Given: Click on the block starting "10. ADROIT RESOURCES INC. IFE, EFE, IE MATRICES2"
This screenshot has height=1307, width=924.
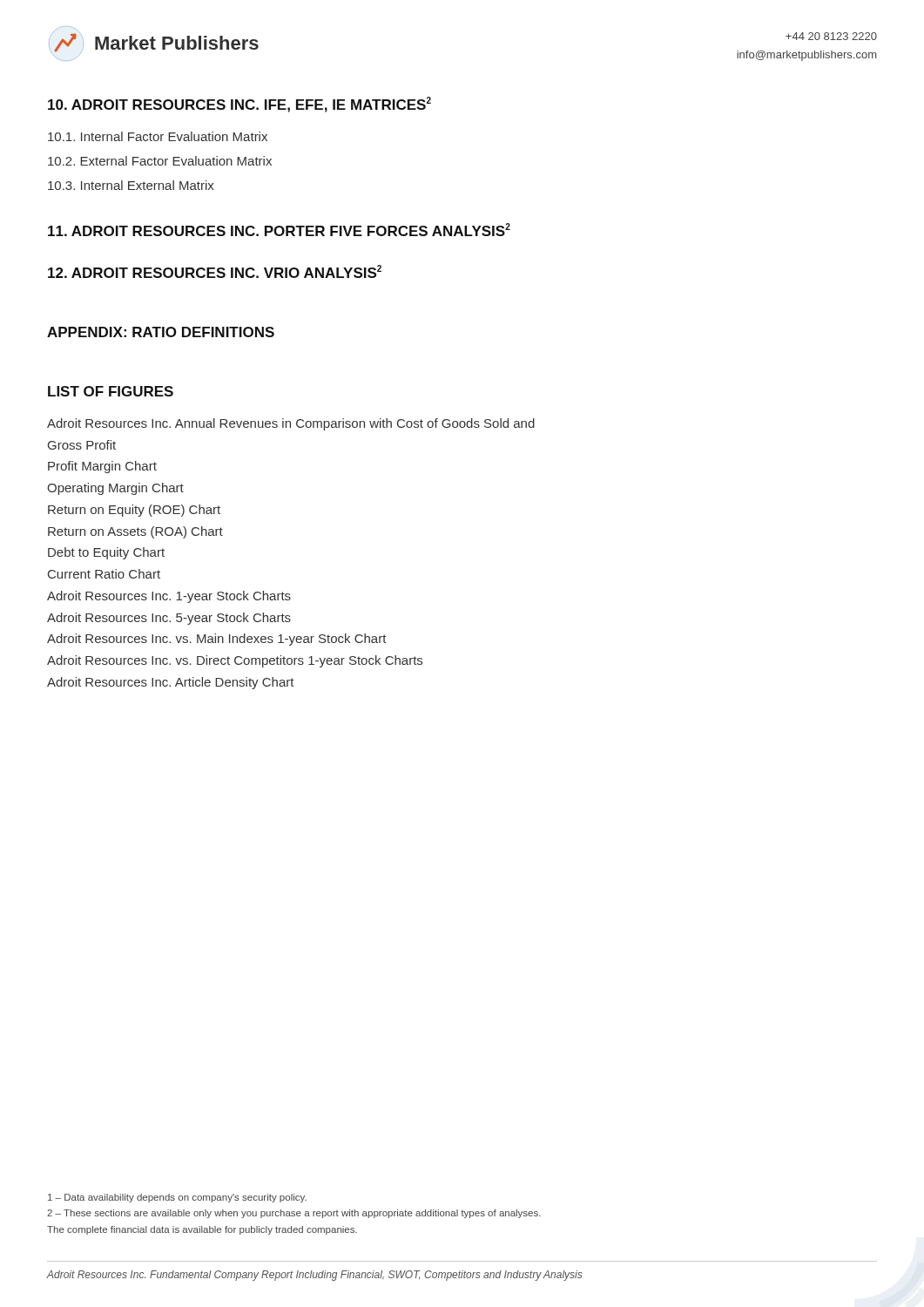Looking at the screenshot, I should tap(239, 105).
